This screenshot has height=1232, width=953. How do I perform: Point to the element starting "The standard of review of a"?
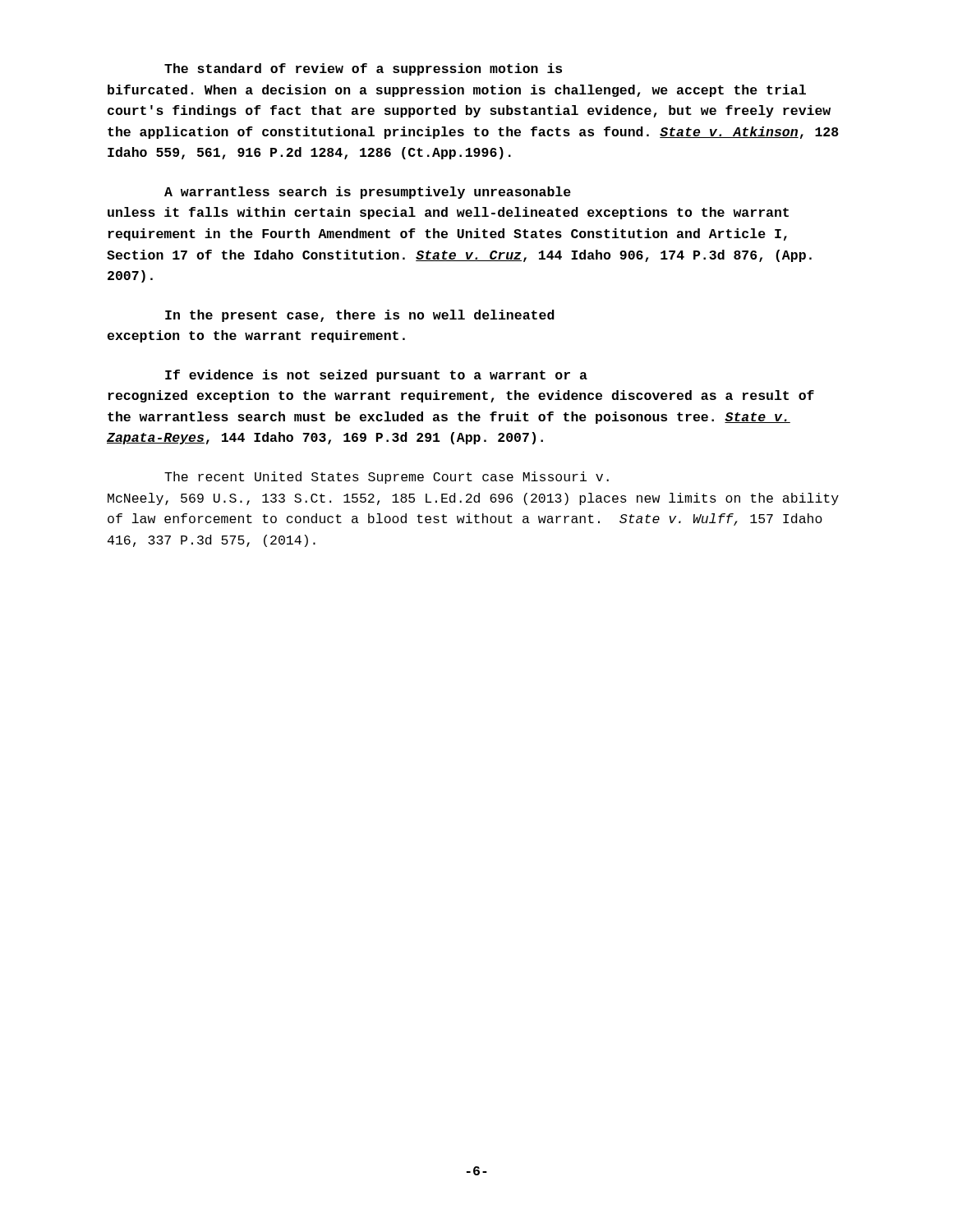(476, 110)
